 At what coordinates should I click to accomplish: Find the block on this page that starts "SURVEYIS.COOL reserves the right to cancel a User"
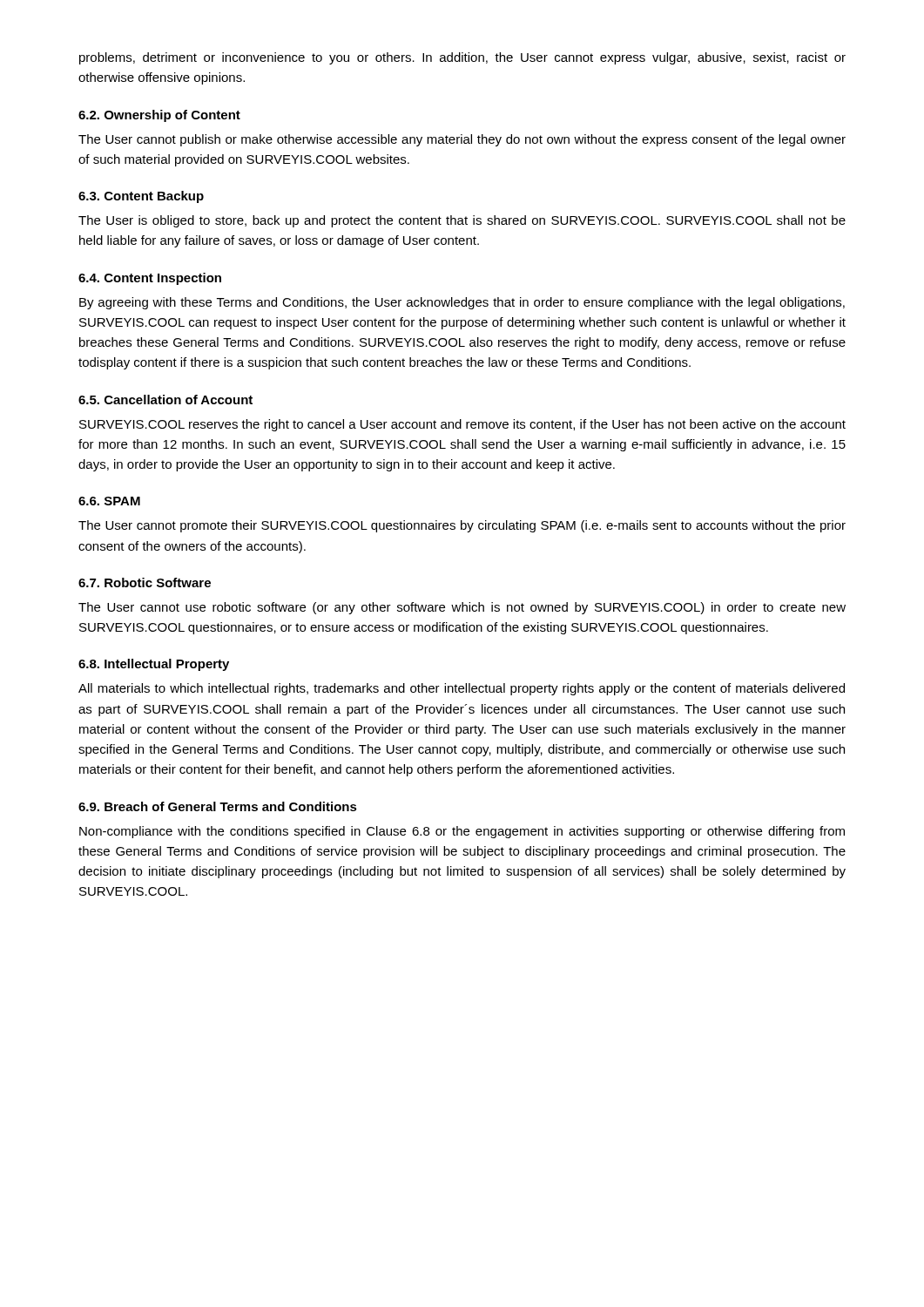click(462, 444)
